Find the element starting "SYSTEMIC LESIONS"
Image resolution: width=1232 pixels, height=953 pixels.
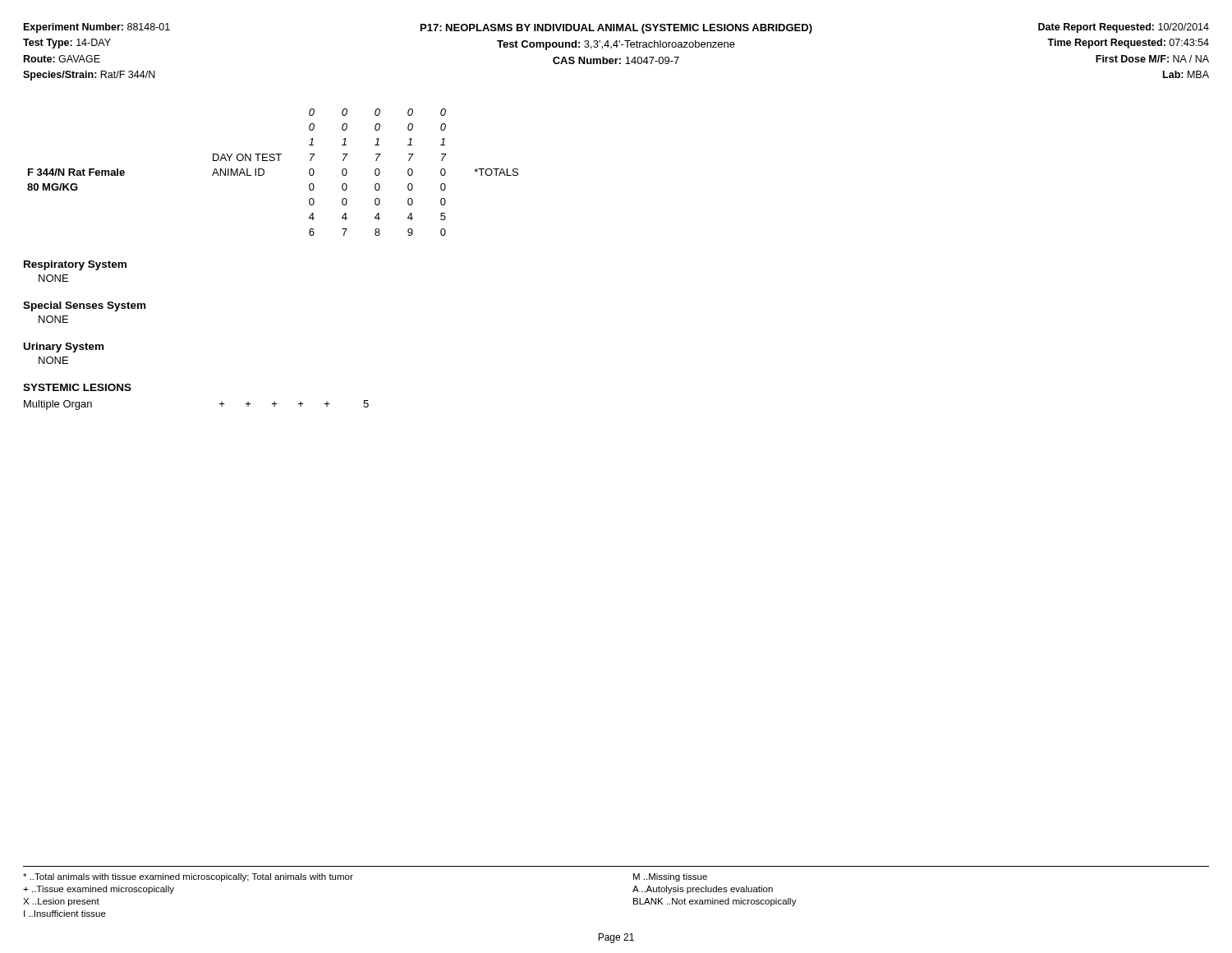(77, 387)
